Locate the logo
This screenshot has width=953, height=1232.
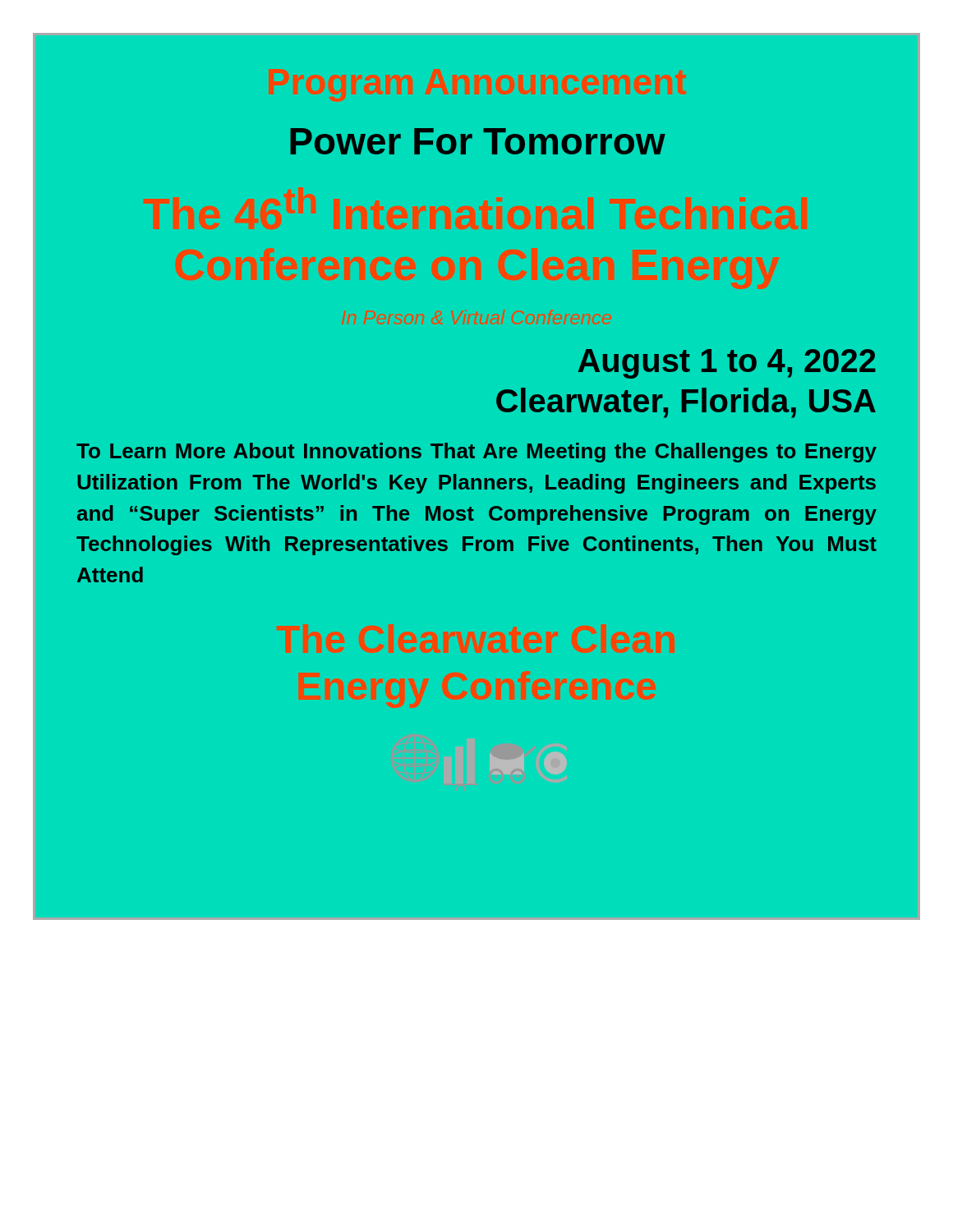point(476,758)
